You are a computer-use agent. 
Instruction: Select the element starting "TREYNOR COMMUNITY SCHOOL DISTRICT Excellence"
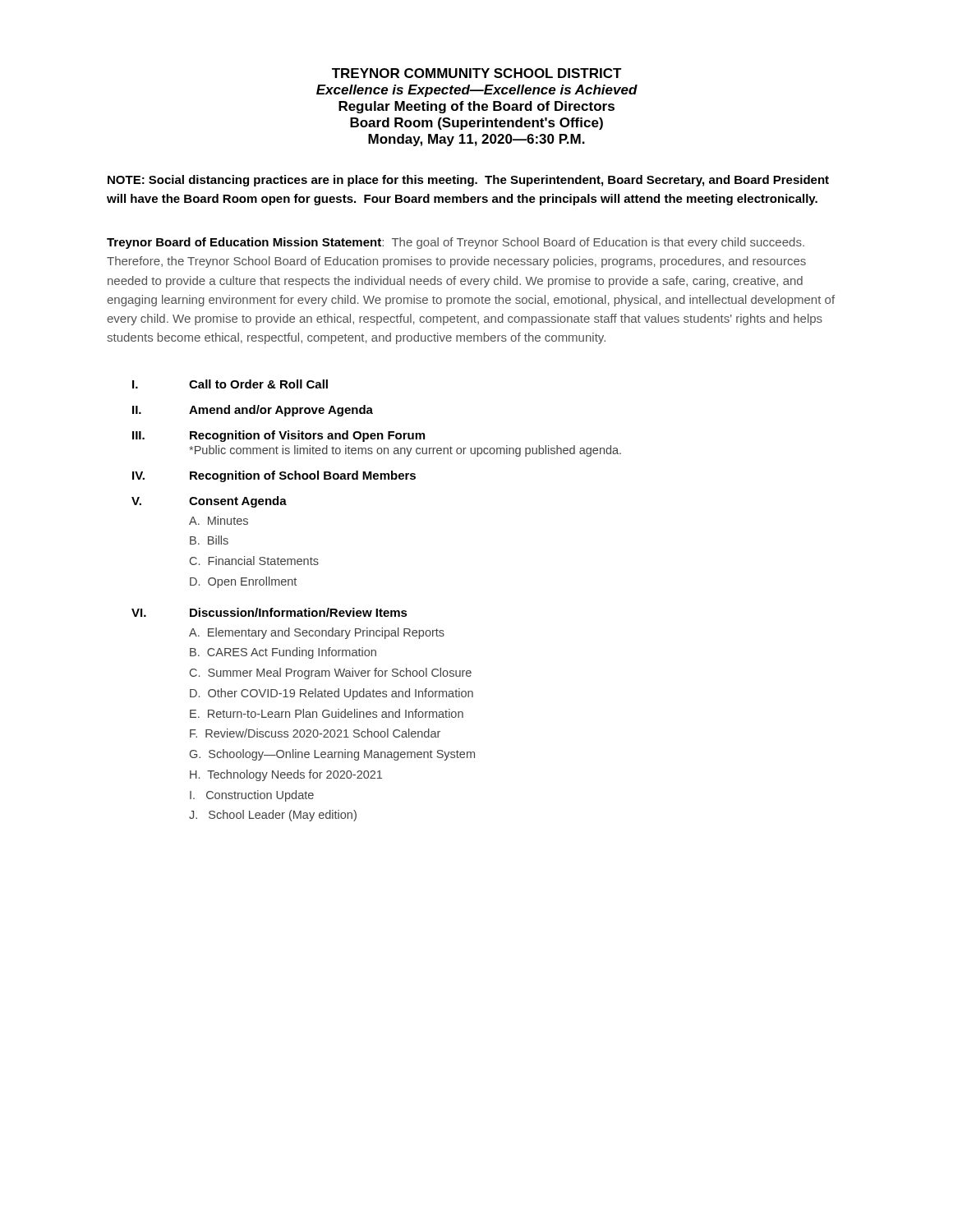click(476, 107)
